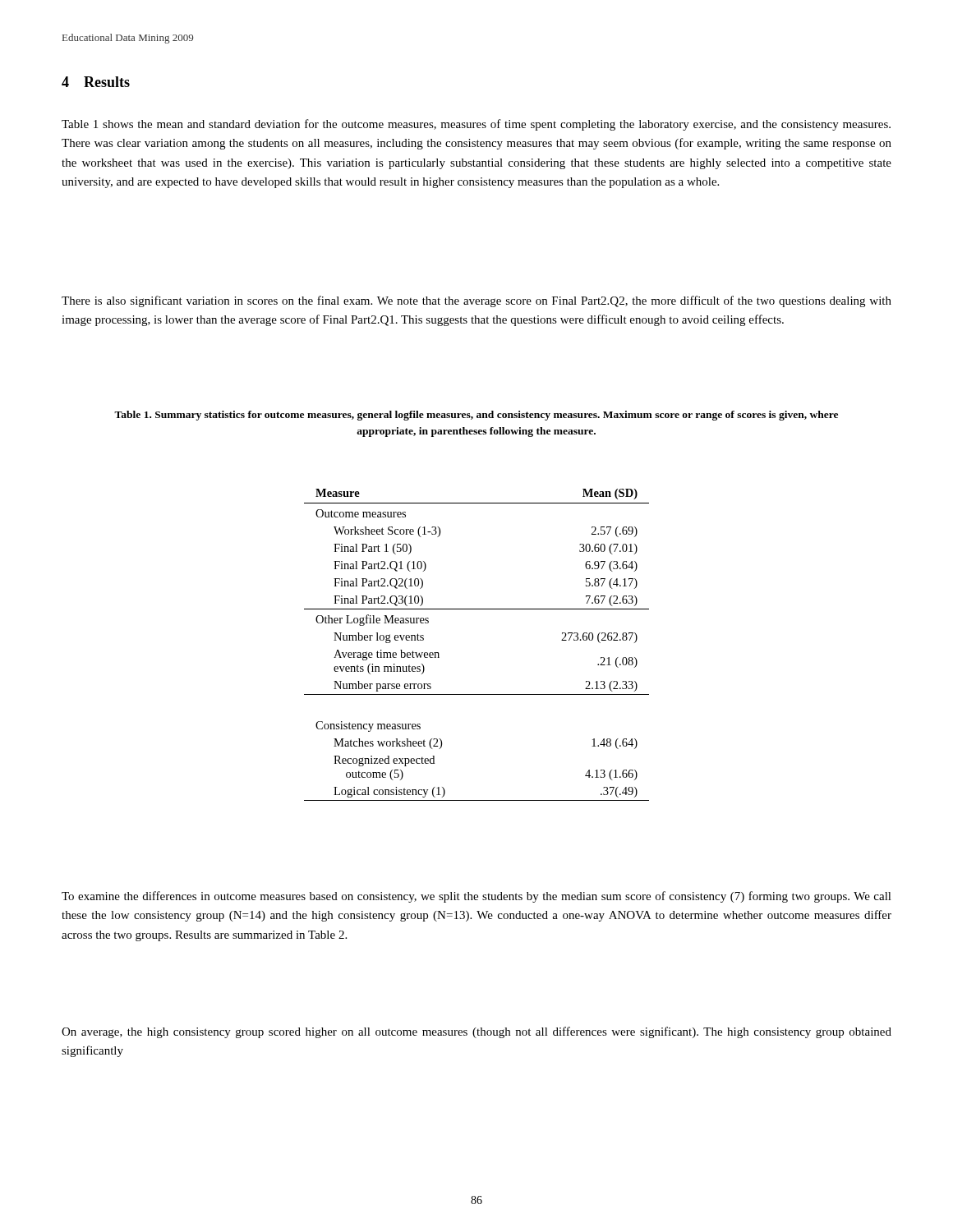Navigate to the element starting "To examine the differences in outcome measures based"

coord(476,915)
